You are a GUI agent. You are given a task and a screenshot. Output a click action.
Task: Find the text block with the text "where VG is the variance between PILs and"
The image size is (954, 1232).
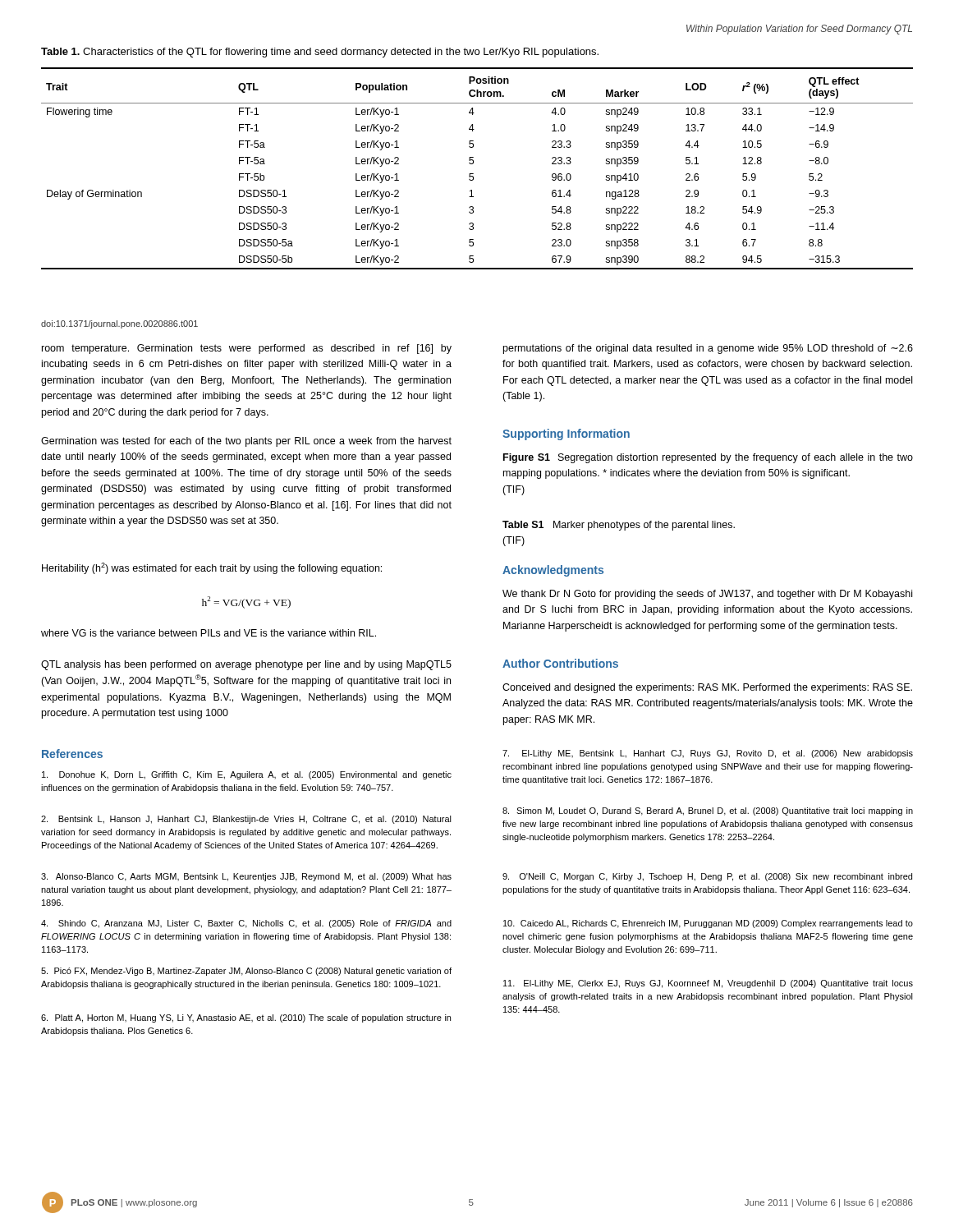click(209, 633)
